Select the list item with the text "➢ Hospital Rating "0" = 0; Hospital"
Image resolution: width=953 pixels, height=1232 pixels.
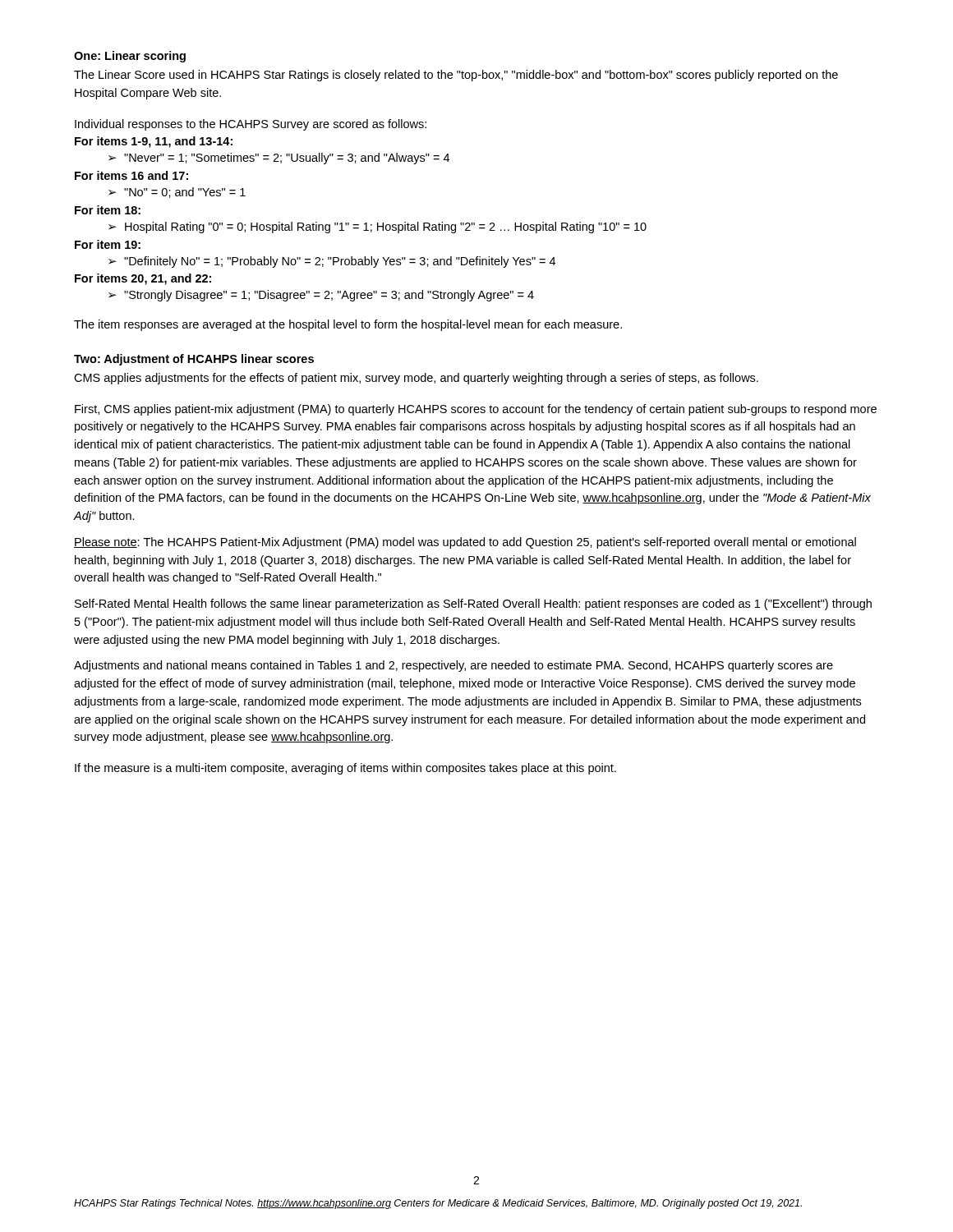pos(377,227)
